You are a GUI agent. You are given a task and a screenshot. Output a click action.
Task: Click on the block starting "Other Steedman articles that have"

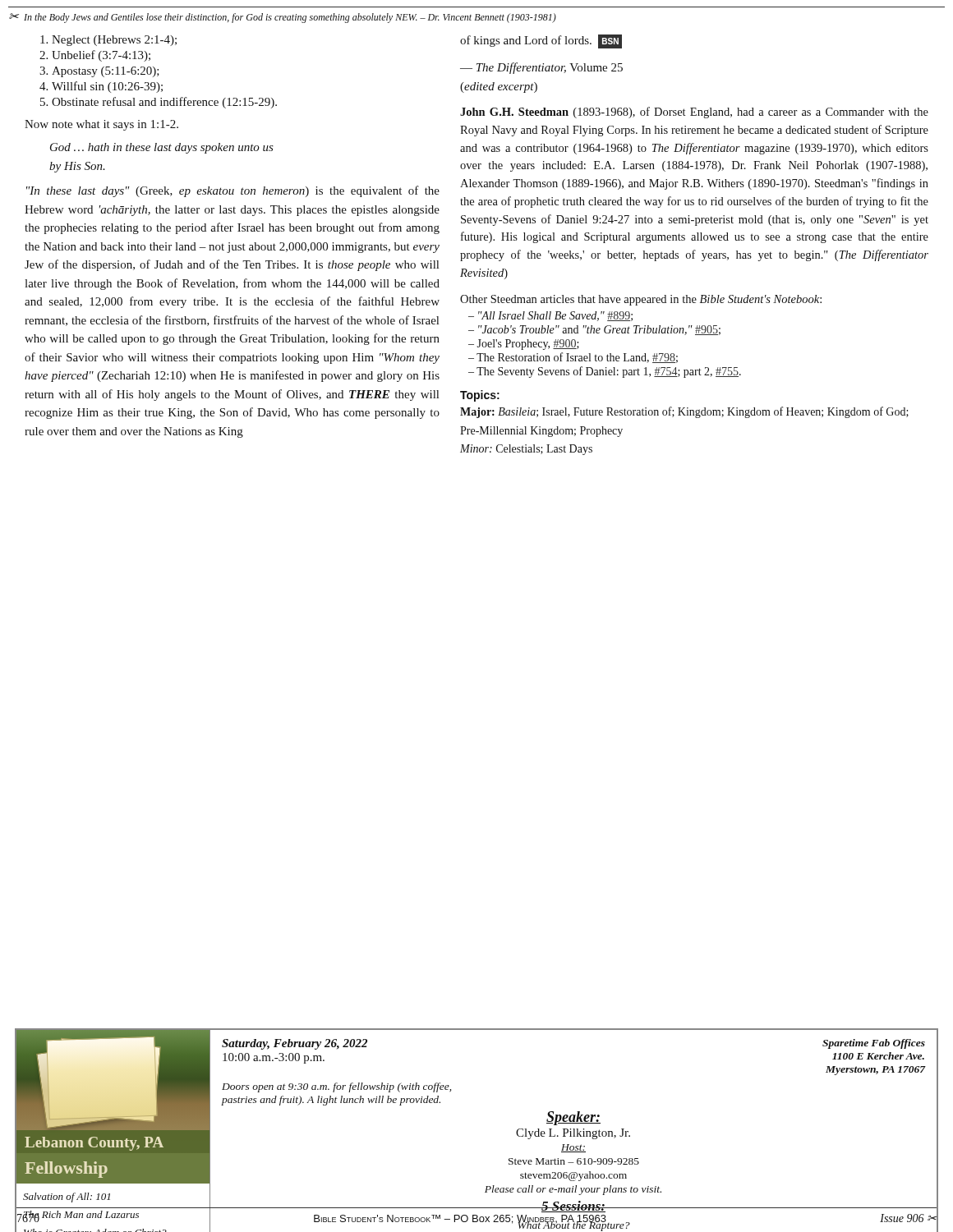(641, 299)
